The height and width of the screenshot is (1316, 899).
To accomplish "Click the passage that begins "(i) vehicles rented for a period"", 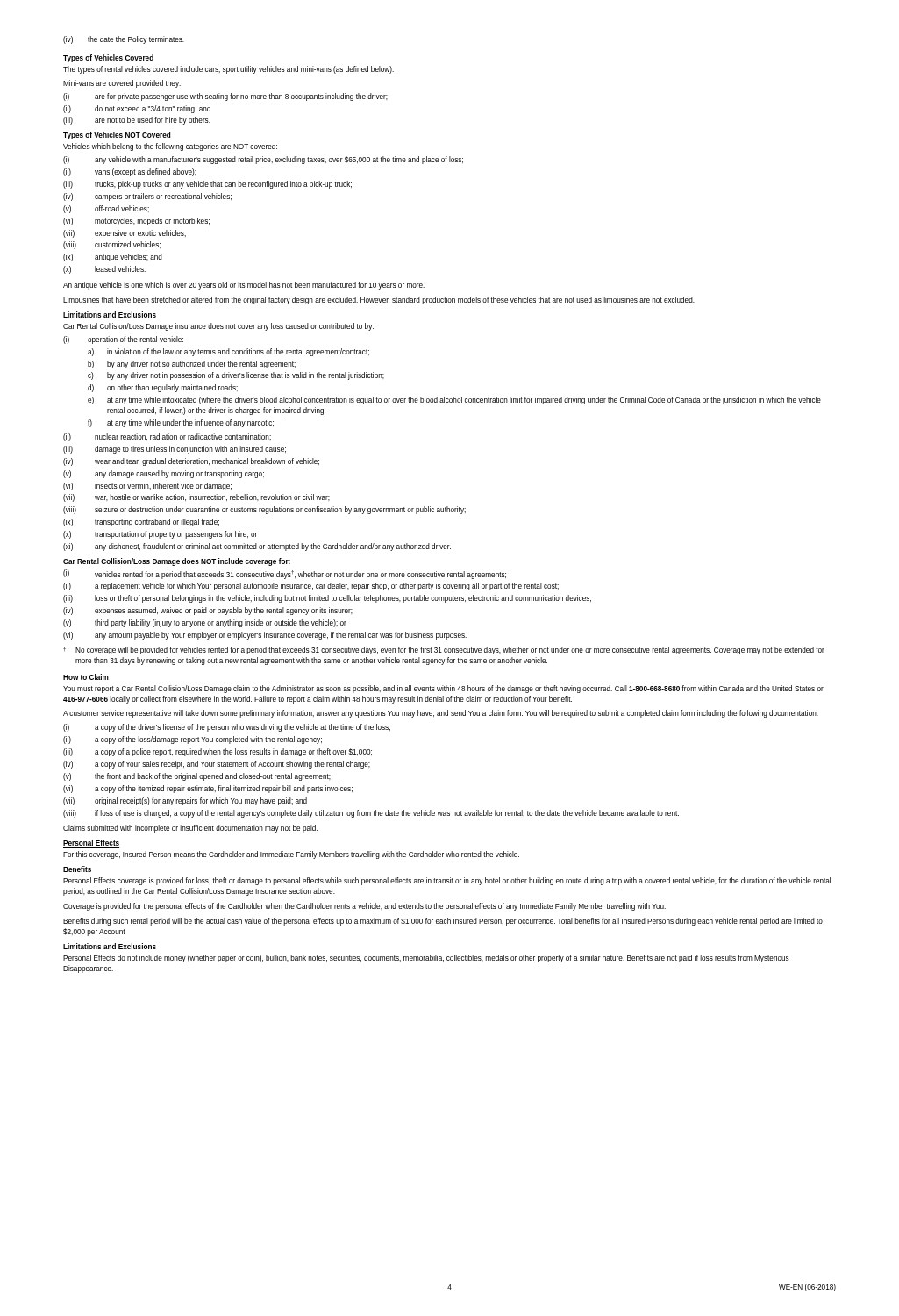I will tap(450, 574).
